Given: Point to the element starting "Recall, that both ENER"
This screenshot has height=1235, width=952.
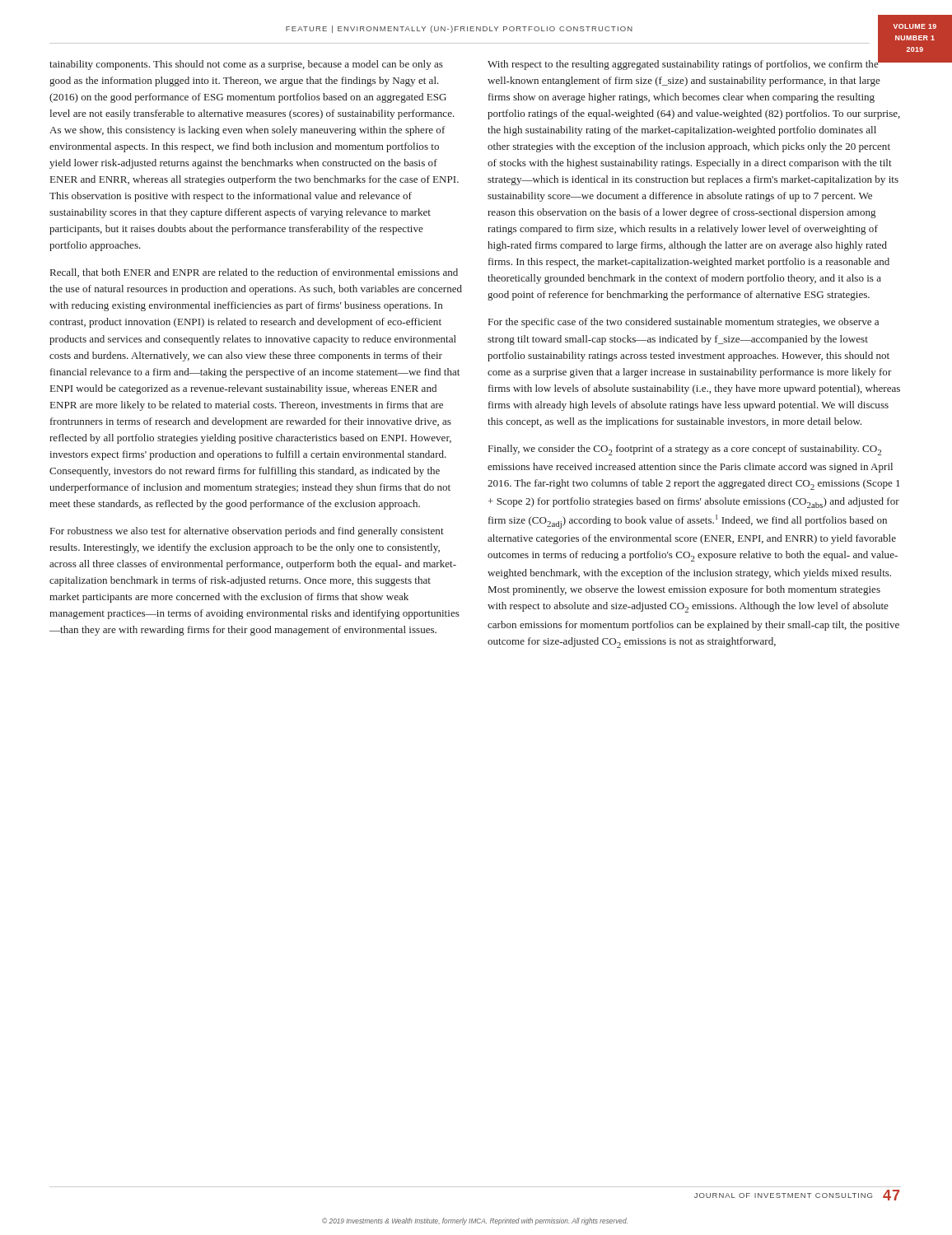Looking at the screenshot, I should (256, 388).
